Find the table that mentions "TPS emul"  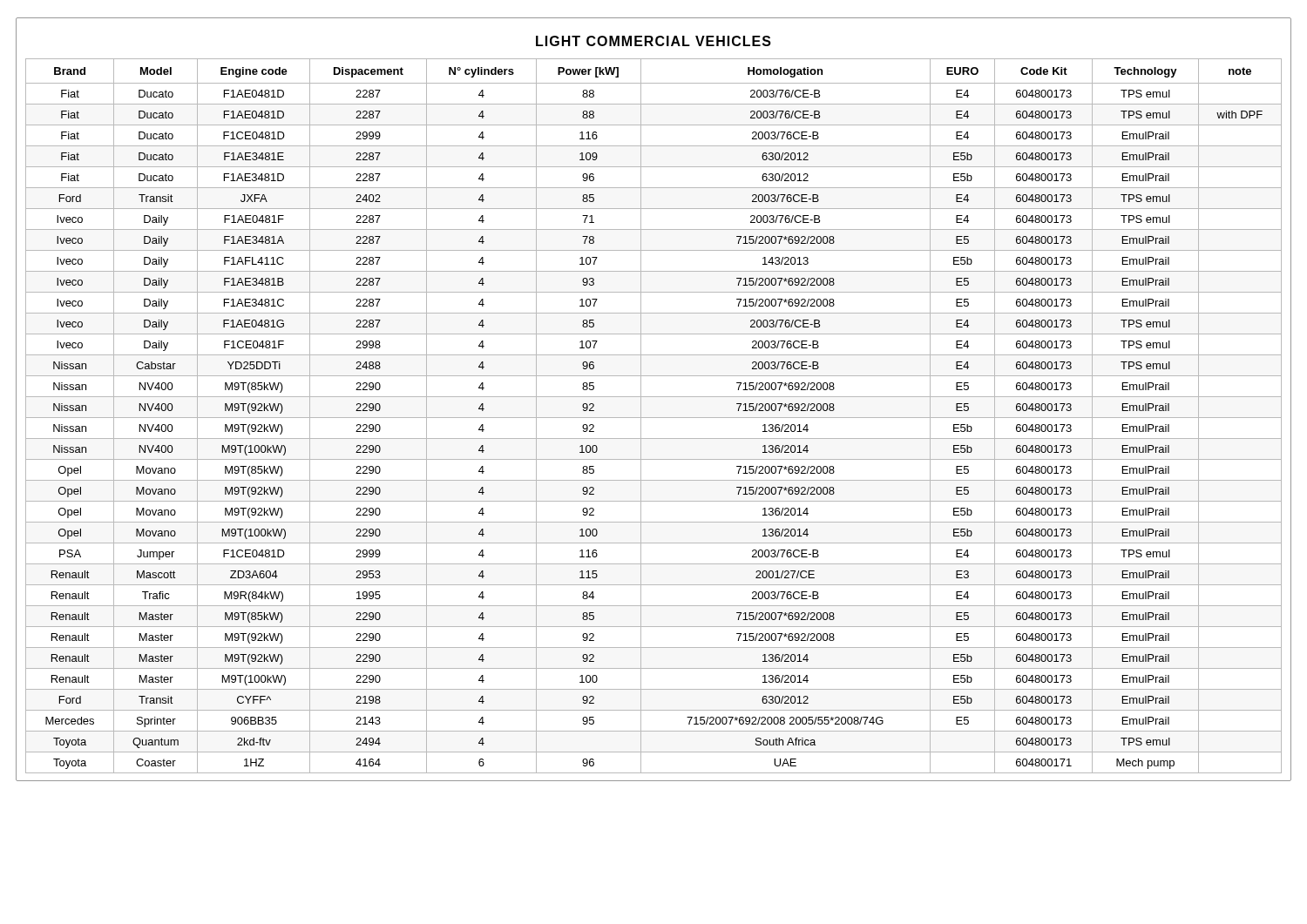click(654, 416)
